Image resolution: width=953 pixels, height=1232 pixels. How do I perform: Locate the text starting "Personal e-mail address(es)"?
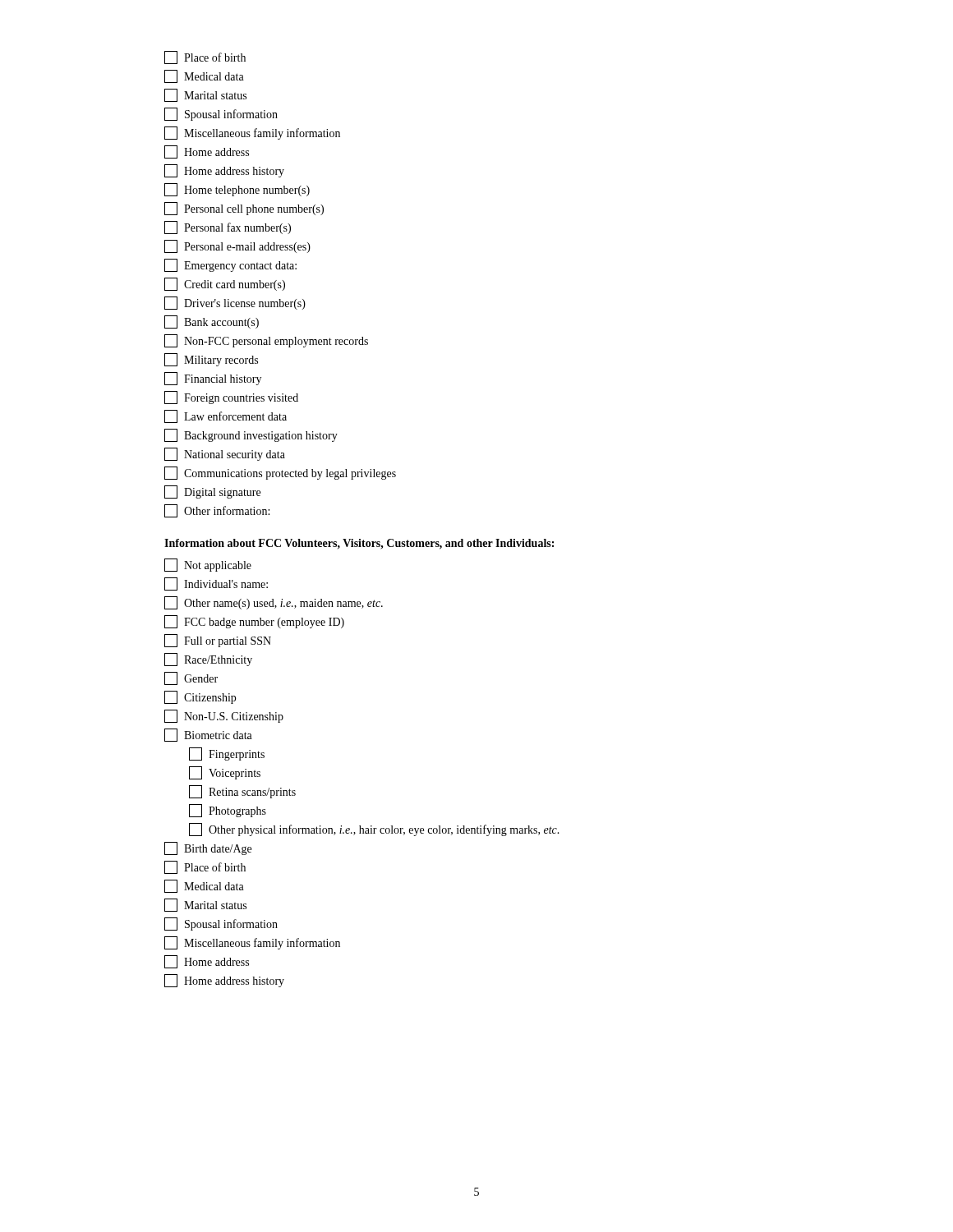point(237,247)
